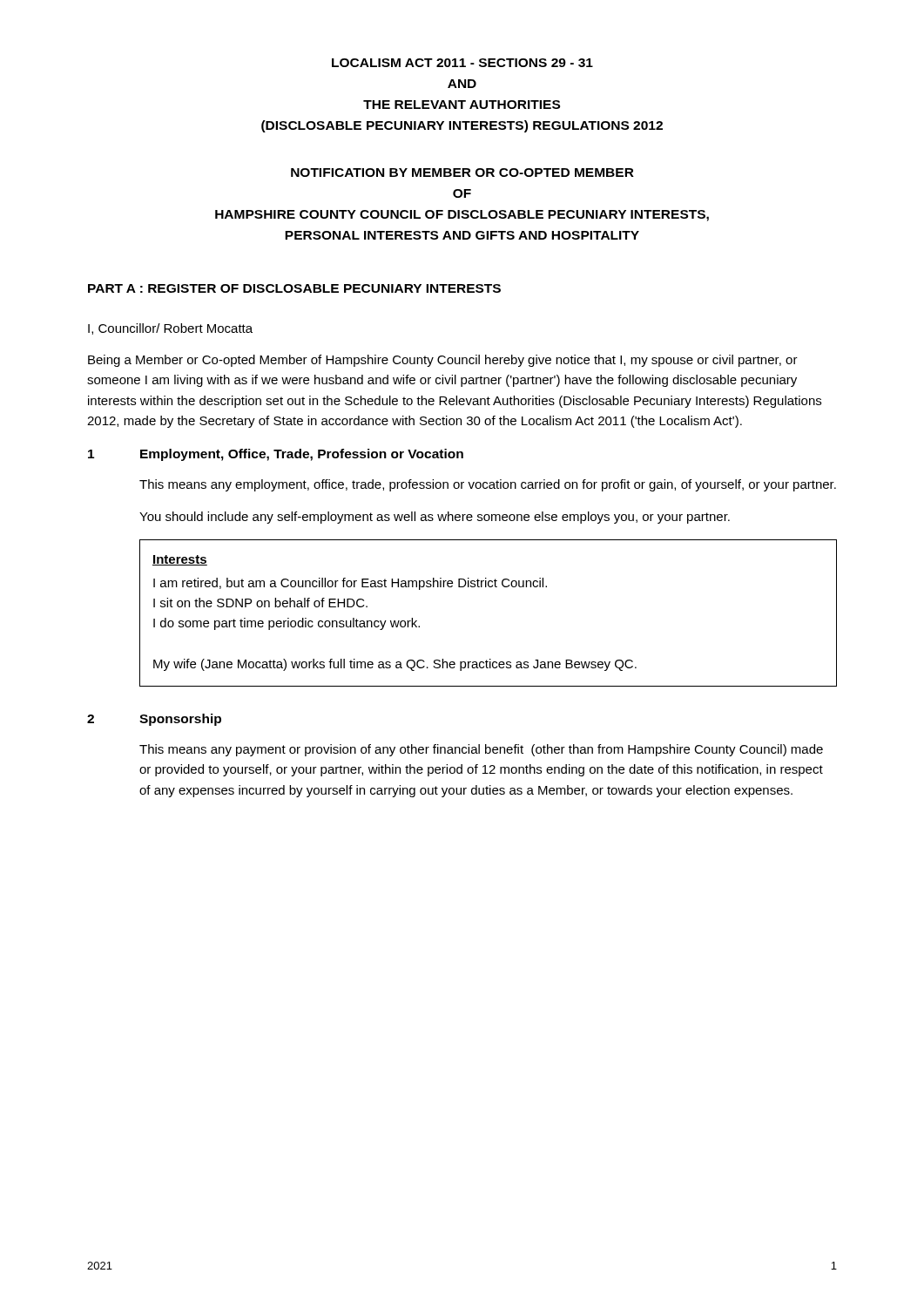Click on the section header with the text "PART A : REGISTER OF DISCLOSABLE PECUNIARY INTERESTS"
The image size is (924, 1307).
[x=294, y=288]
